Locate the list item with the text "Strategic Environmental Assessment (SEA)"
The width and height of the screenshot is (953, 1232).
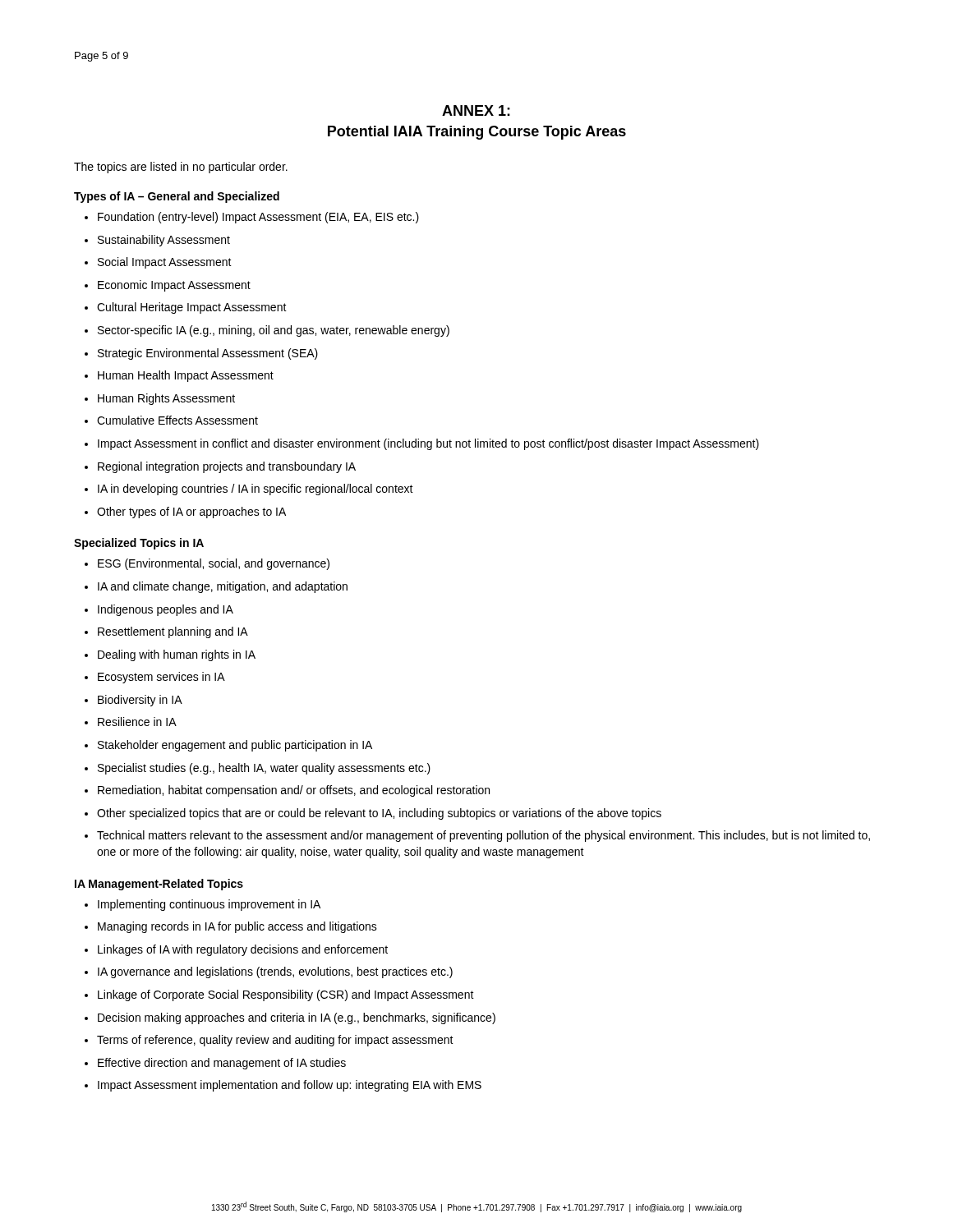click(201, 354)
